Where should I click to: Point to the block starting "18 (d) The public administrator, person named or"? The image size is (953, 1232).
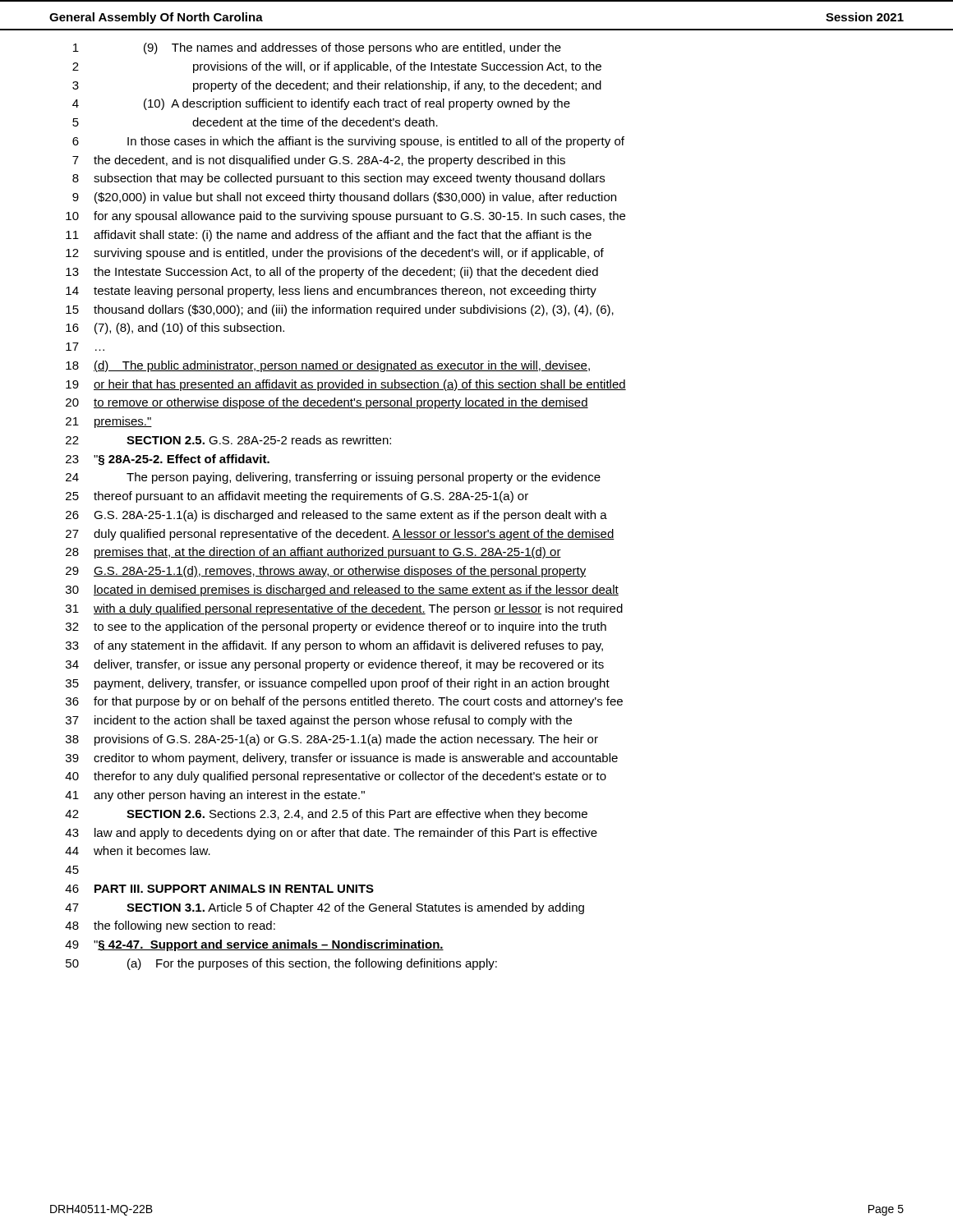pos(476,393)
